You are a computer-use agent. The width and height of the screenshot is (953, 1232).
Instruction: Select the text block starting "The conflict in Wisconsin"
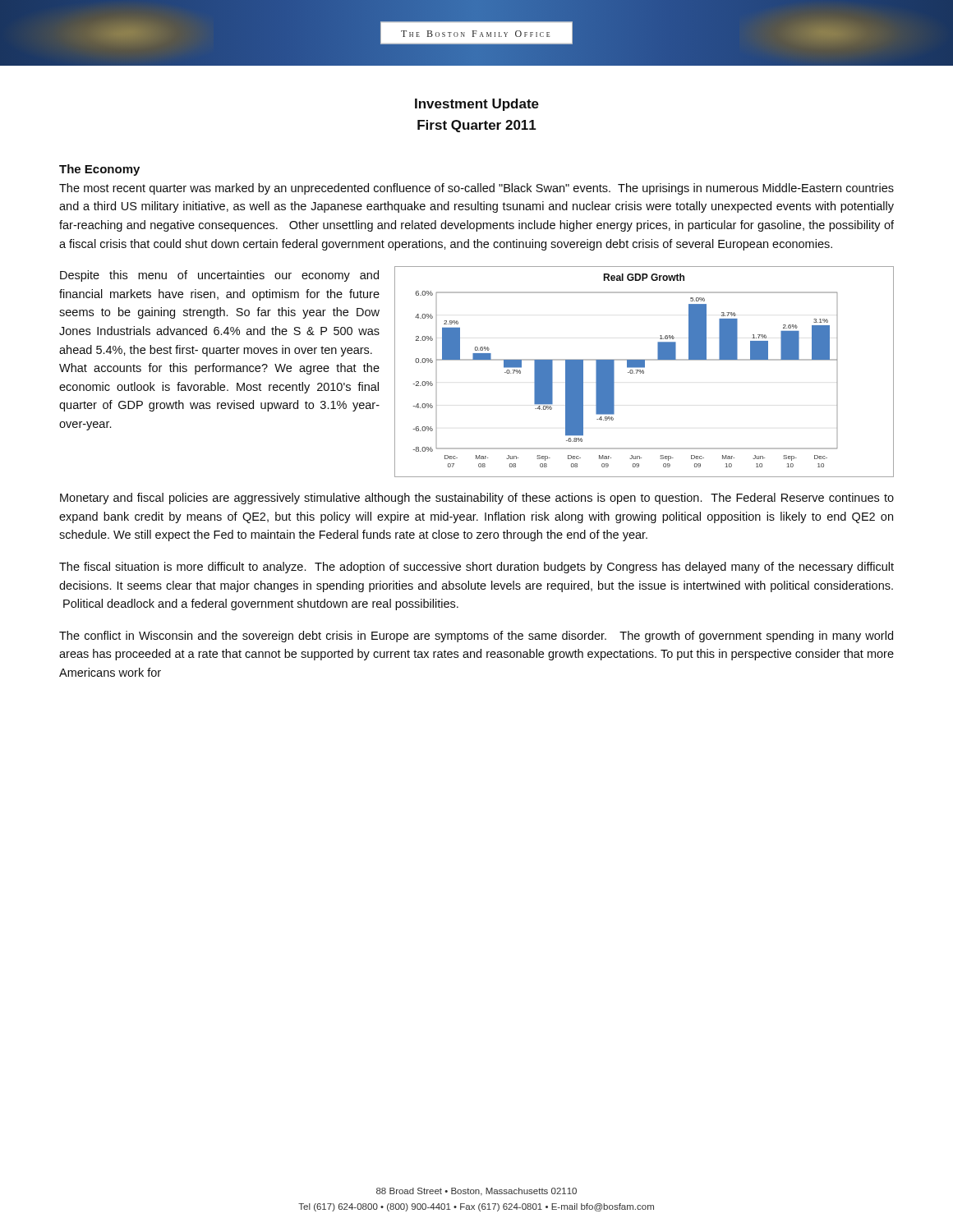tap(476, 654)
